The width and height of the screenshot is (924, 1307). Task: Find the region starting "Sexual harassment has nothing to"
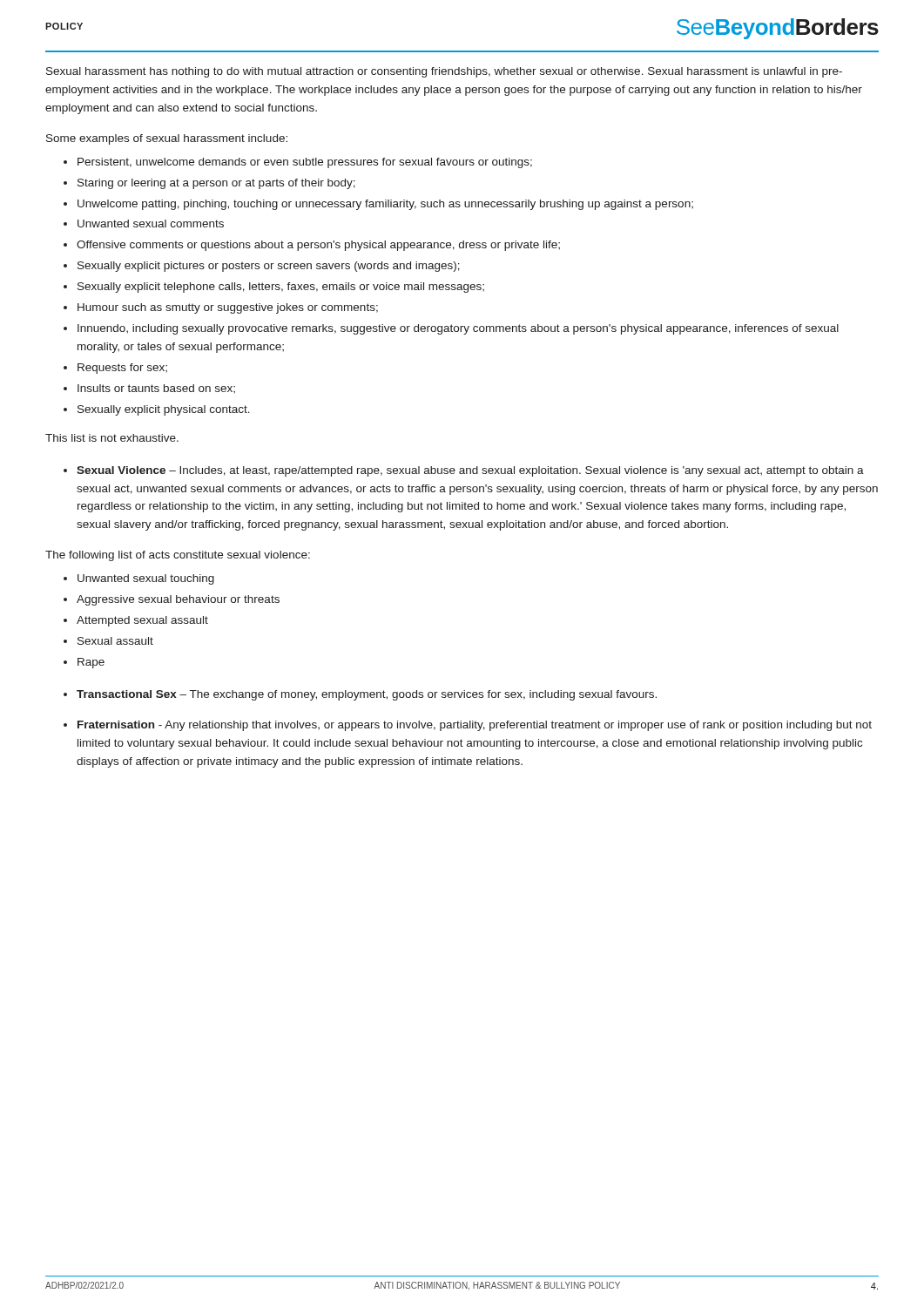[462, 90]
